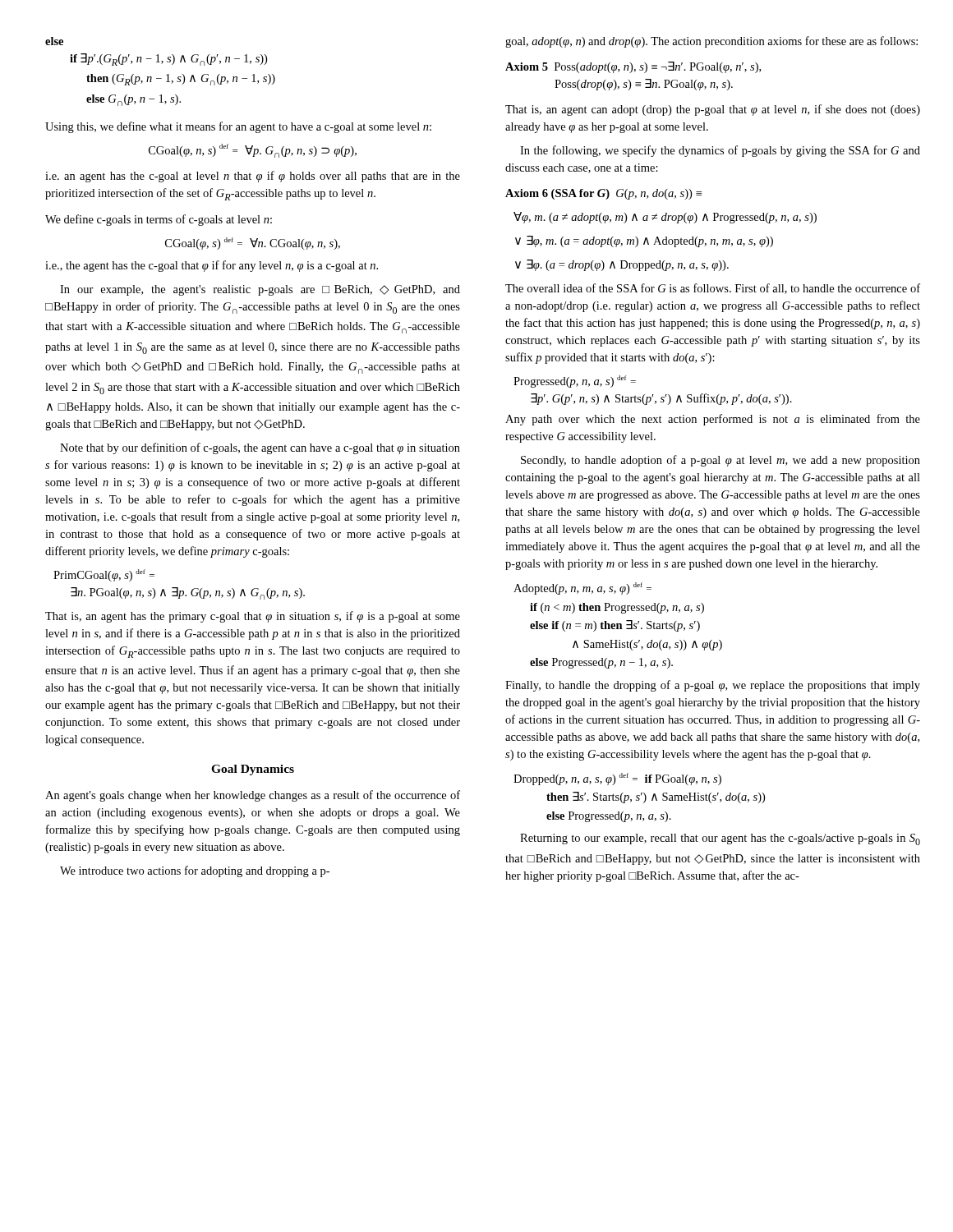Screen dimensions: 1232x953
Task: Point to the block beginning "Finally, to handle the dropping of a p-goal"
Action: [713, 720]
